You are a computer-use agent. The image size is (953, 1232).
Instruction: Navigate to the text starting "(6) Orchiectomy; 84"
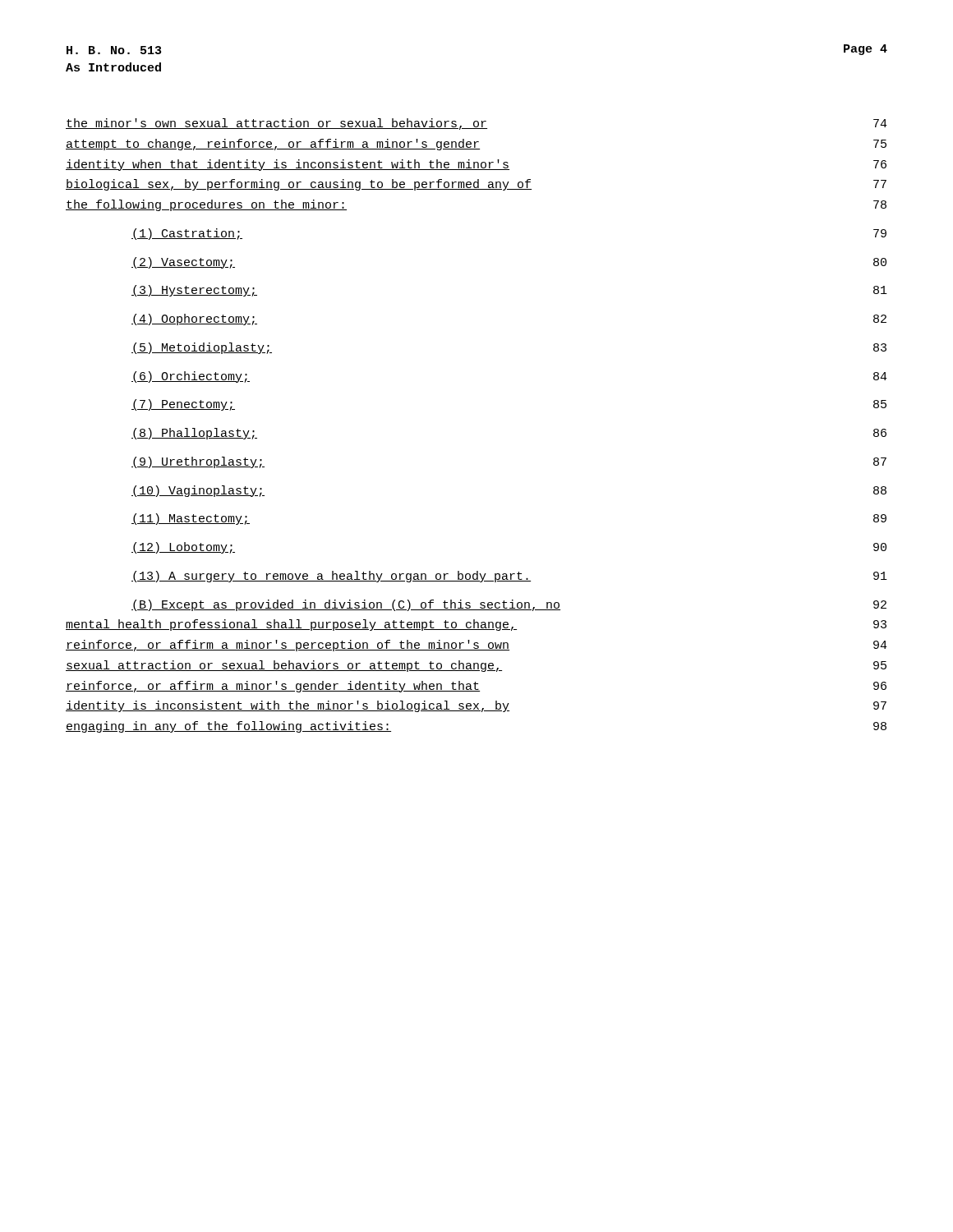tap(189, 377)
